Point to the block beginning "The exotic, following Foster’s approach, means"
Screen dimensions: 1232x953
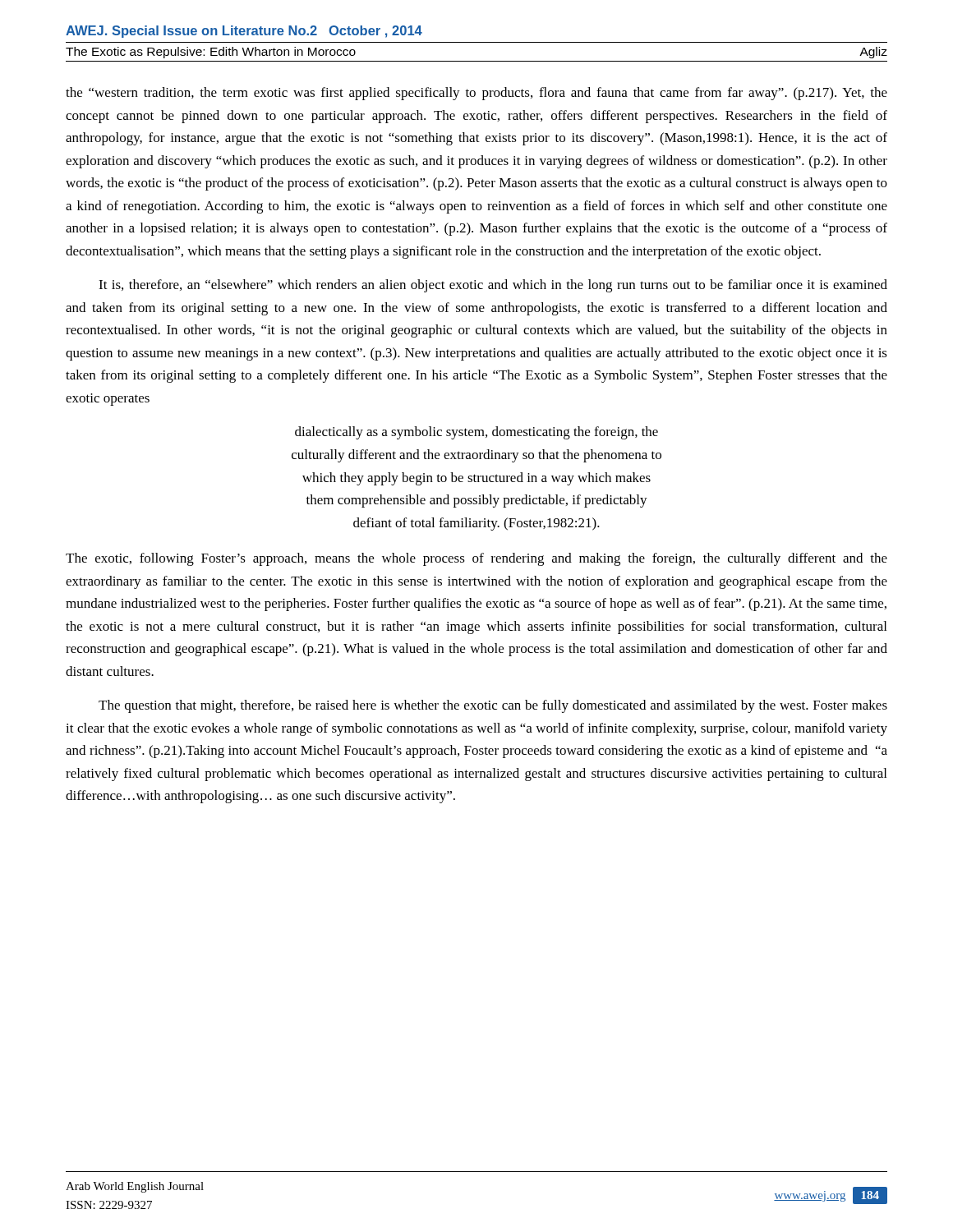coord(476,615)
